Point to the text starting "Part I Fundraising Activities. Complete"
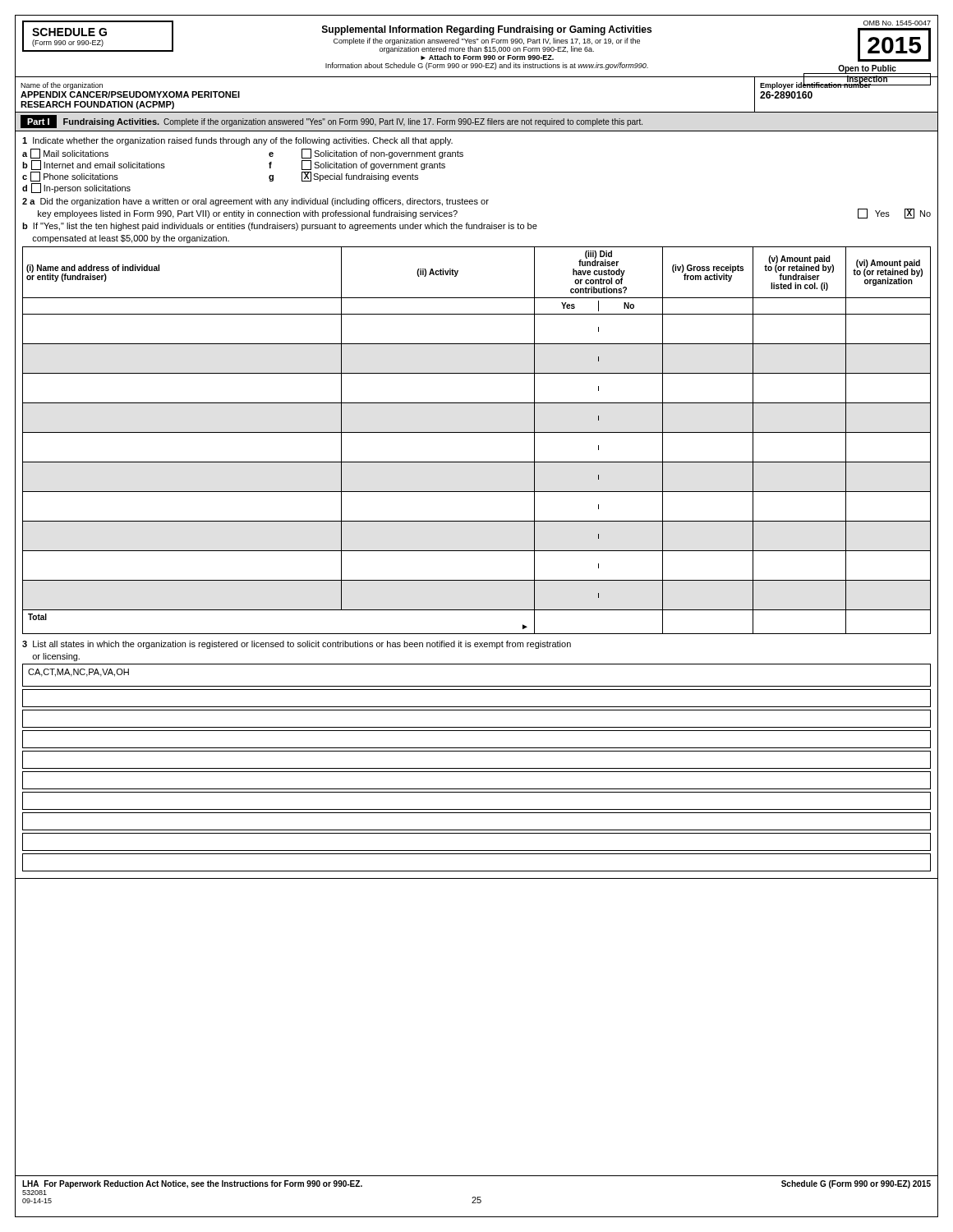 (x=332, y=122)
